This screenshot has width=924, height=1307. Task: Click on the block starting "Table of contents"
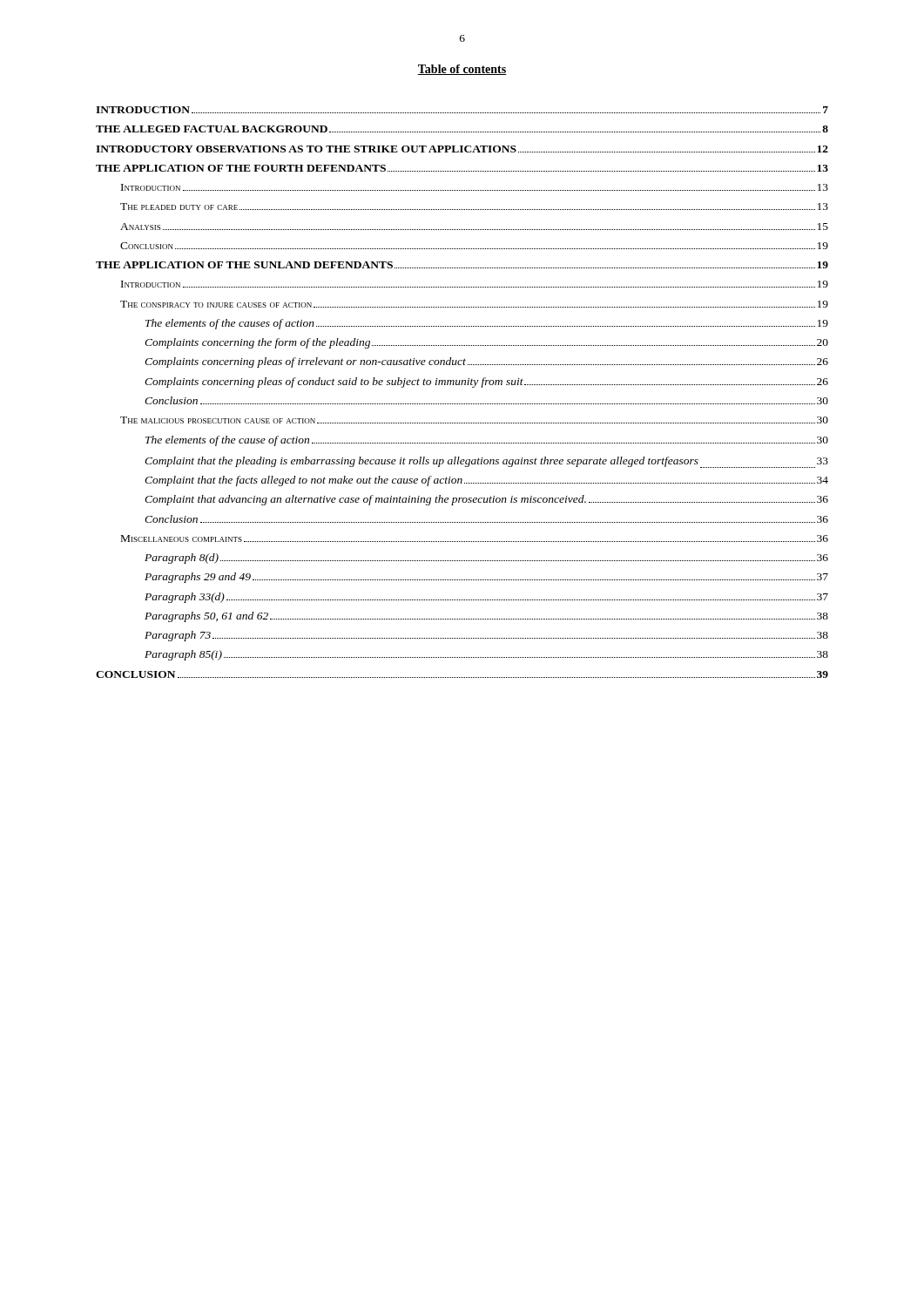(x=462, y=69)
